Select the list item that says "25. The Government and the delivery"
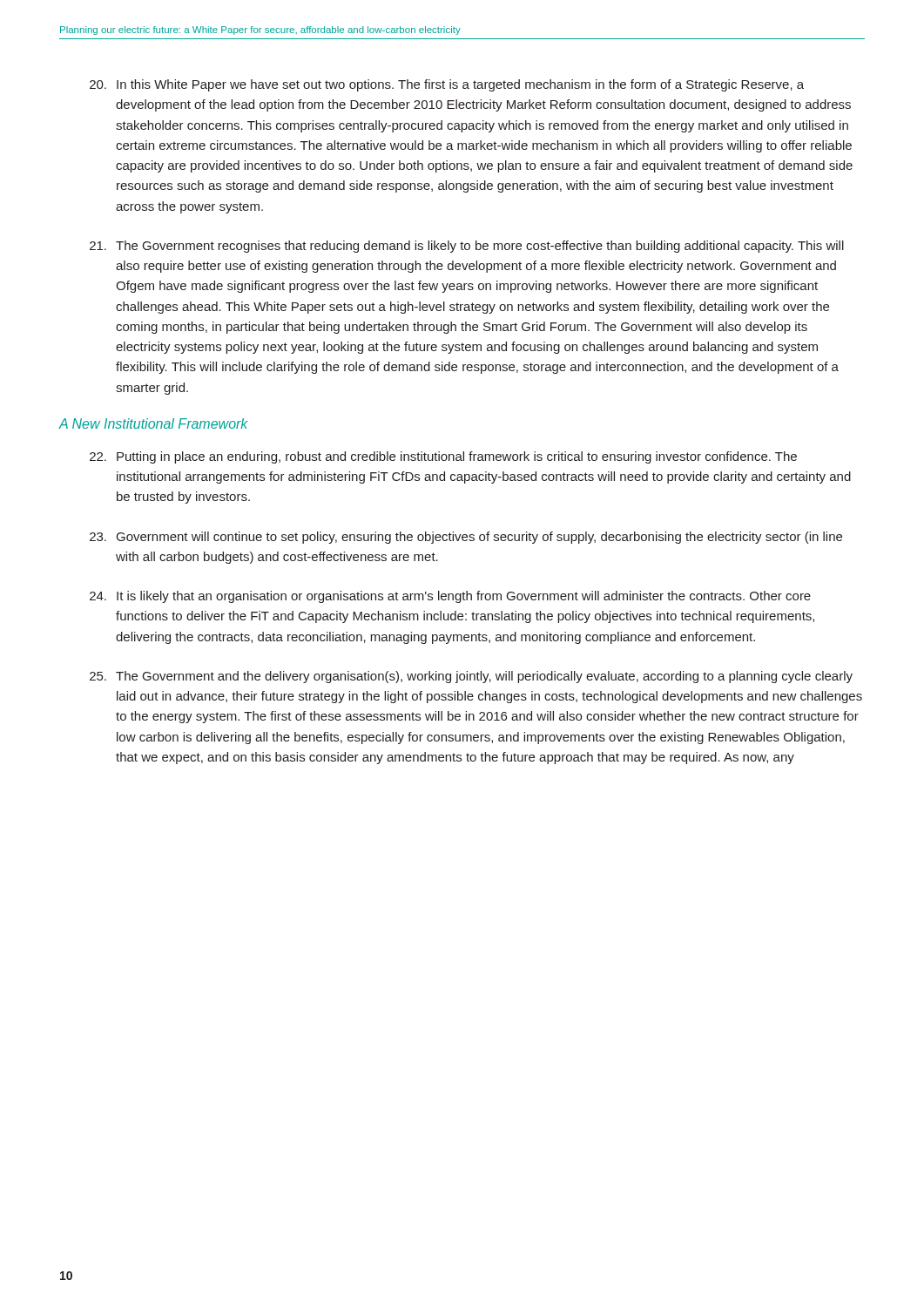This screenshot has height=1307, width=924. coord(462,716)
